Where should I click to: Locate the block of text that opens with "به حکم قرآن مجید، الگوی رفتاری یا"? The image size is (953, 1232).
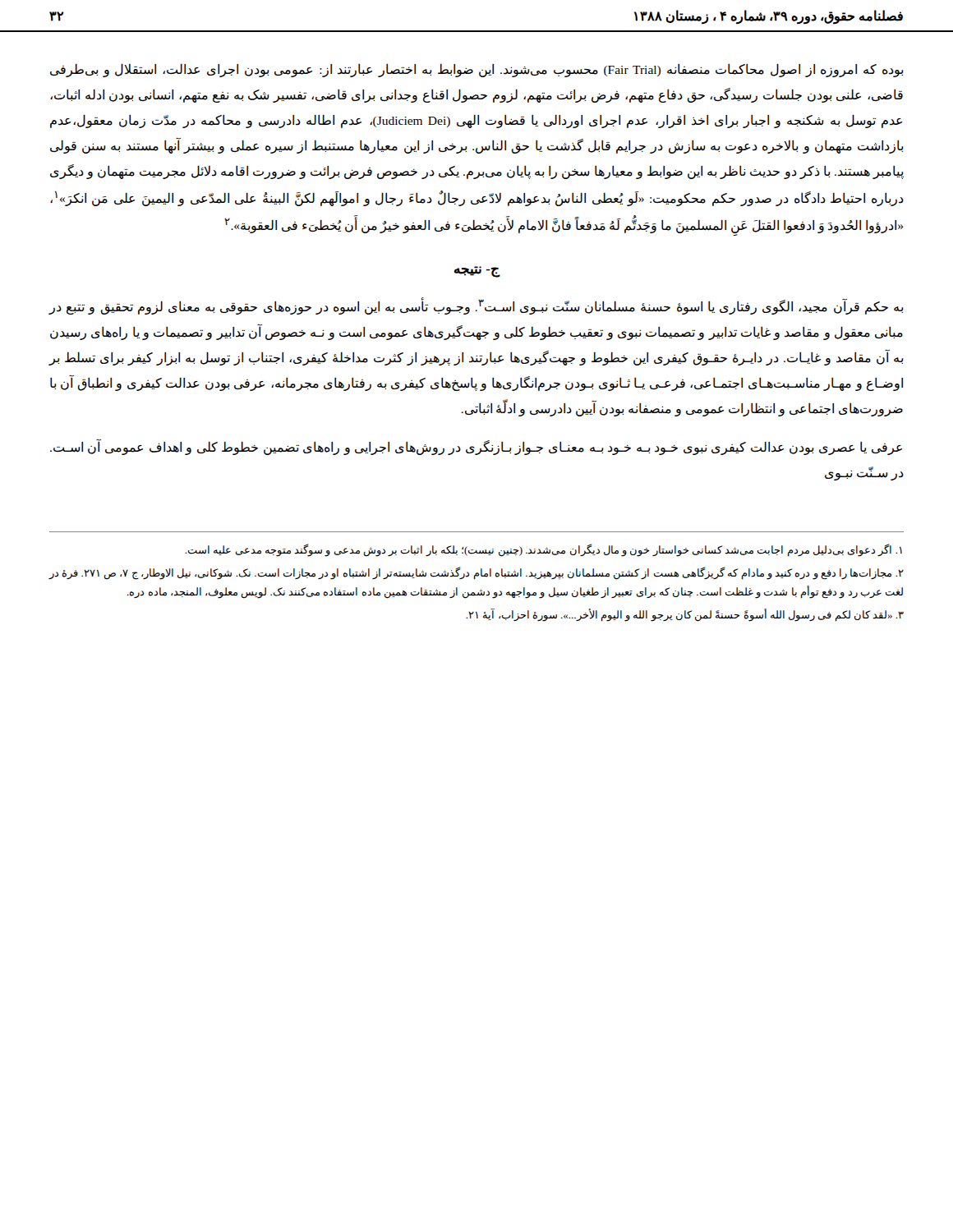point(476,356)
